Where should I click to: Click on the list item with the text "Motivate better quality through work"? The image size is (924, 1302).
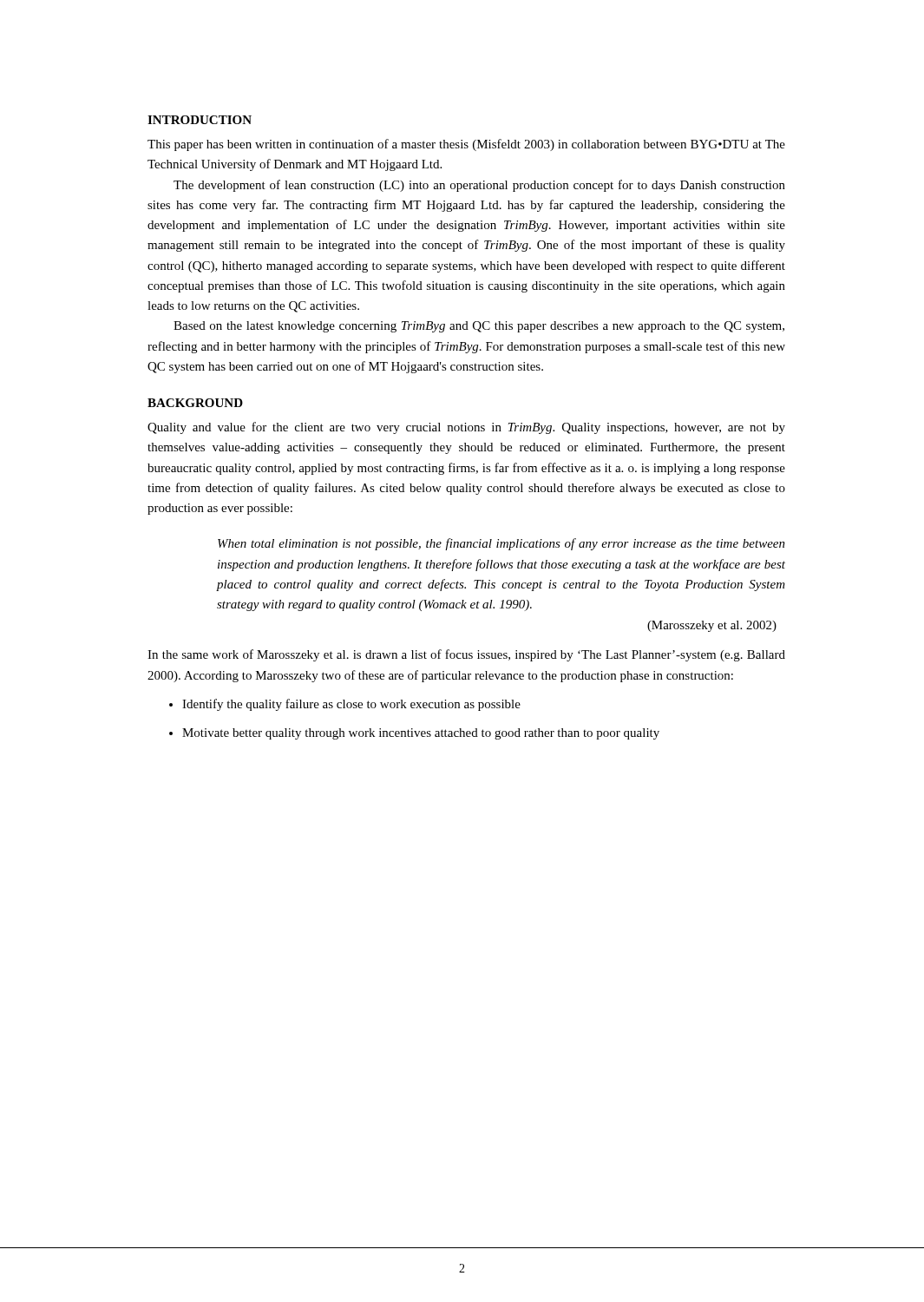click(421, 733)
